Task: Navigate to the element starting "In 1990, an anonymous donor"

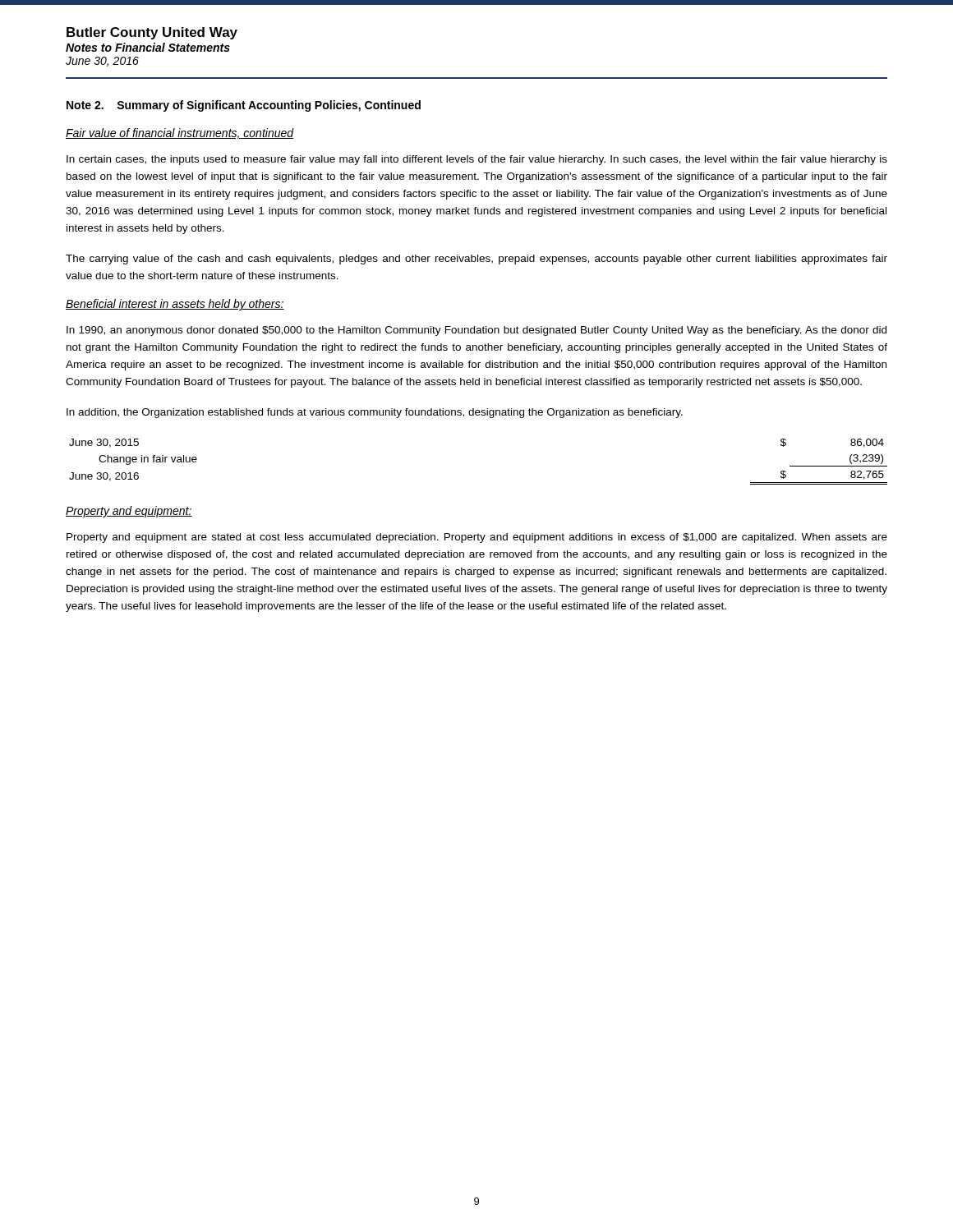Action: point(476,356)
